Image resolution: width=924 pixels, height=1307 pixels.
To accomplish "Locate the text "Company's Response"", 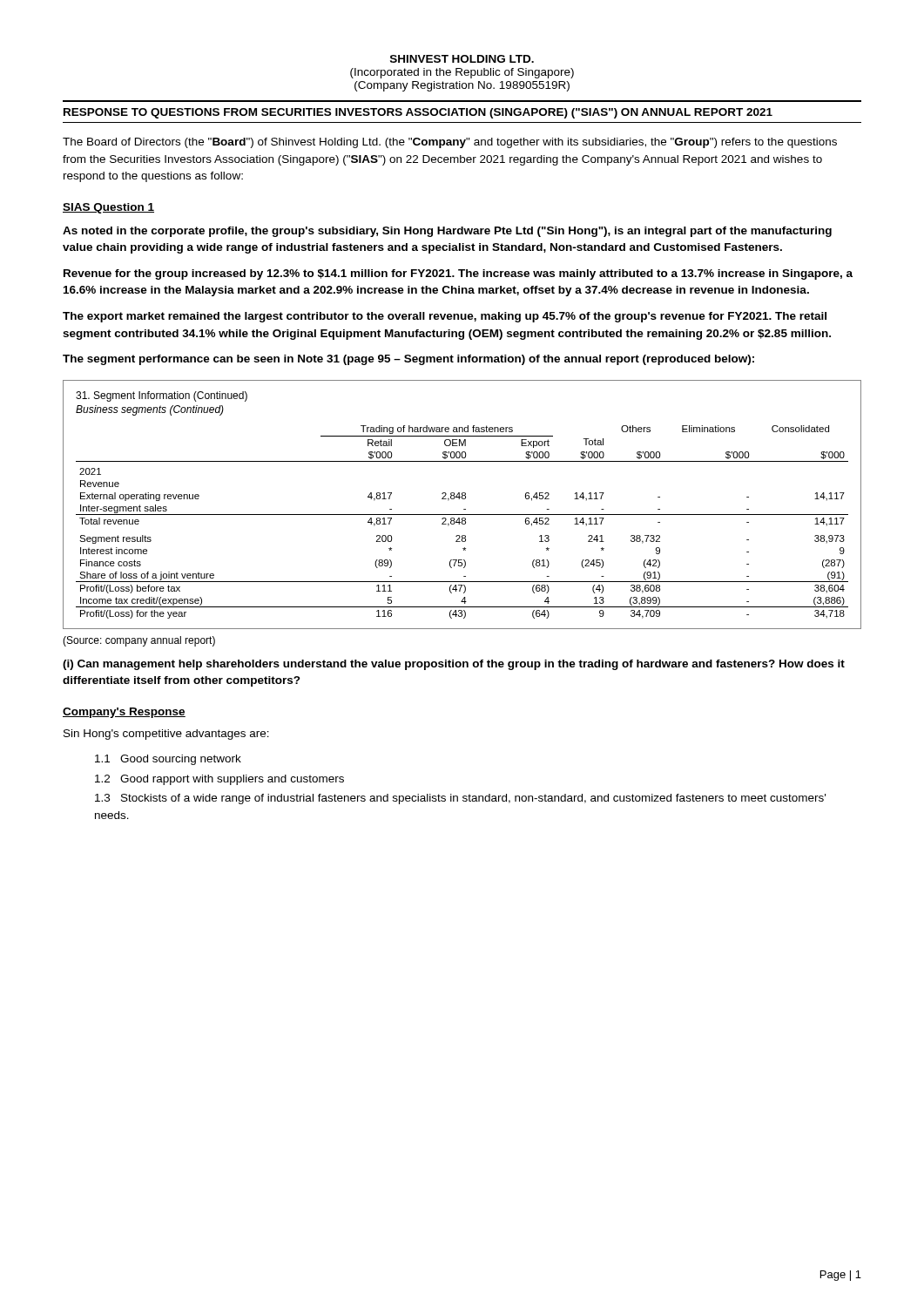I will click(124, 711).
